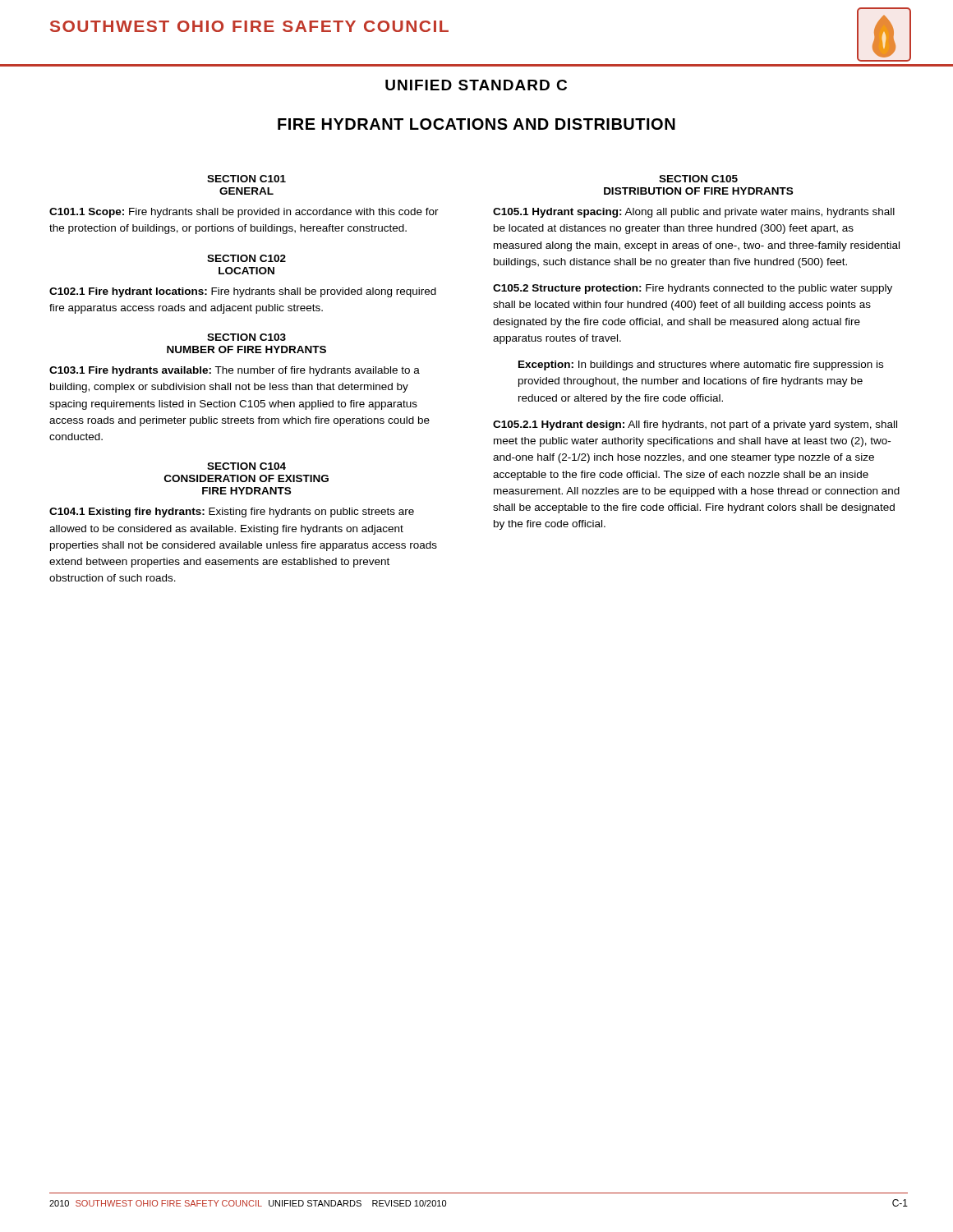Navigate to the passage starting "C105.1 Hydrant spacing: Along all public"
953x1232 pixels.
click(x=697, y=236)
